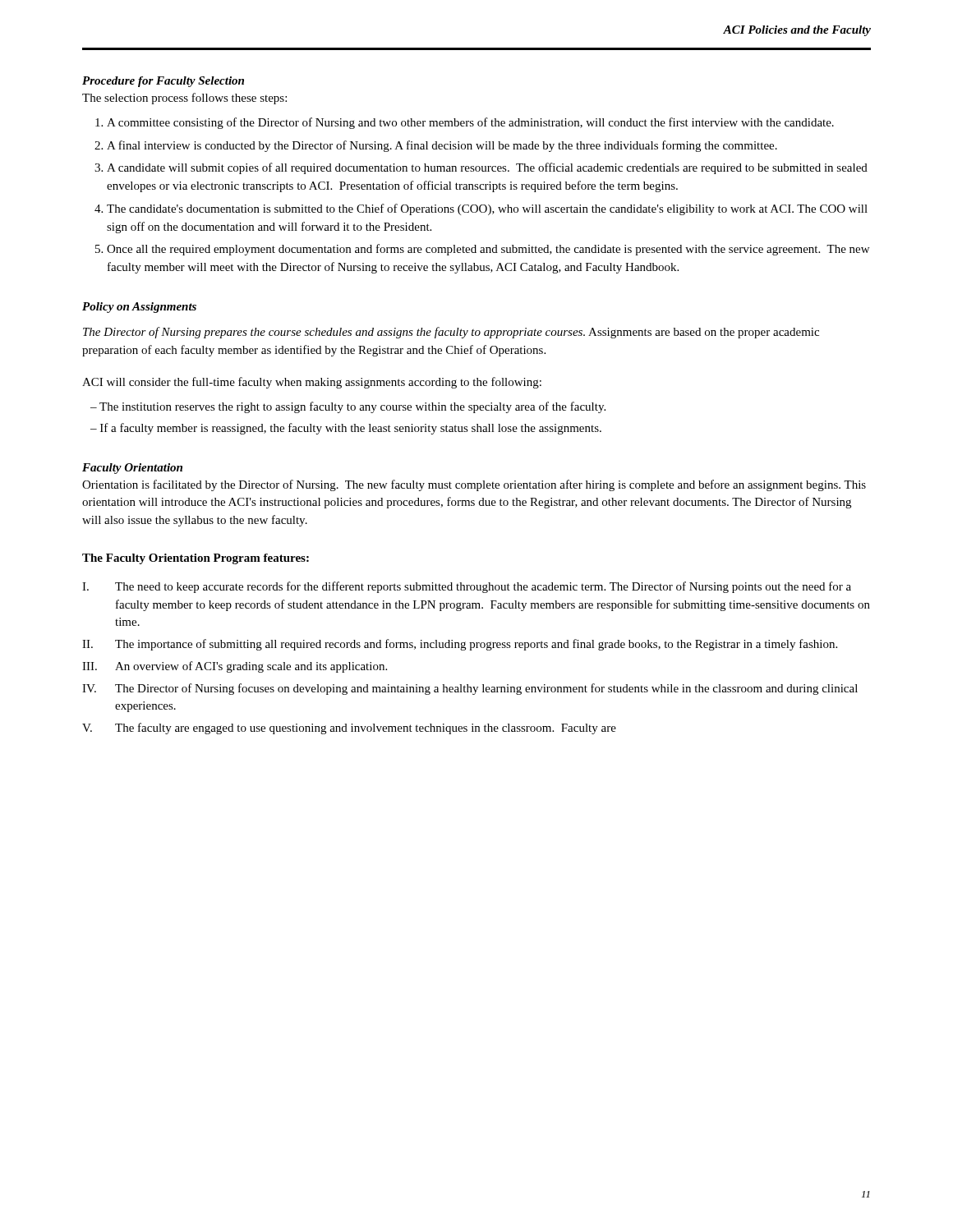This screenshot has width=953, height=1232.
Task: Navigate to the region starting "I. The need"
Action: [476, 605]
